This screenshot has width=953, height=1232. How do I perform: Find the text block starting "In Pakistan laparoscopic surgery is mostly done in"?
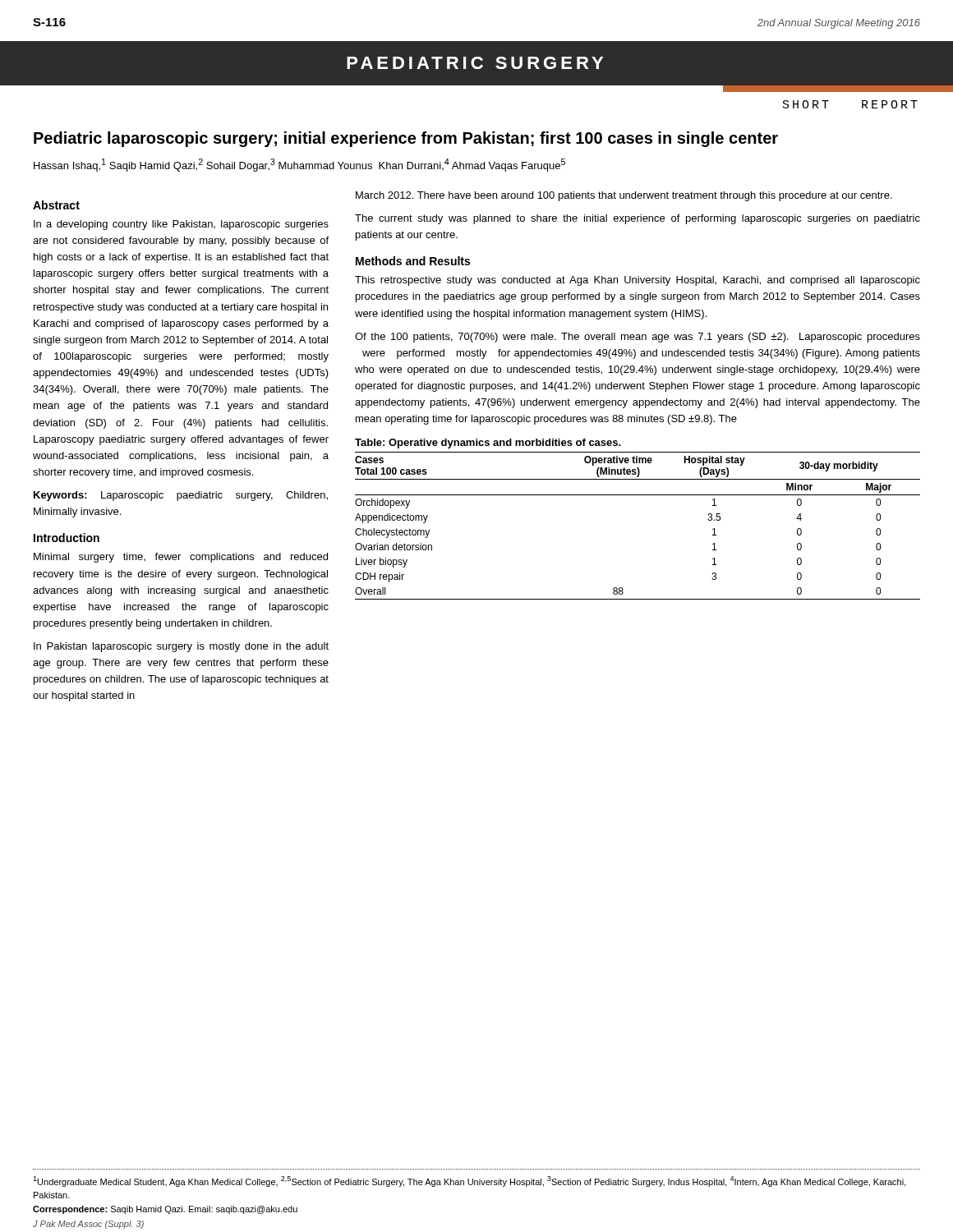[x=181, y=671]
